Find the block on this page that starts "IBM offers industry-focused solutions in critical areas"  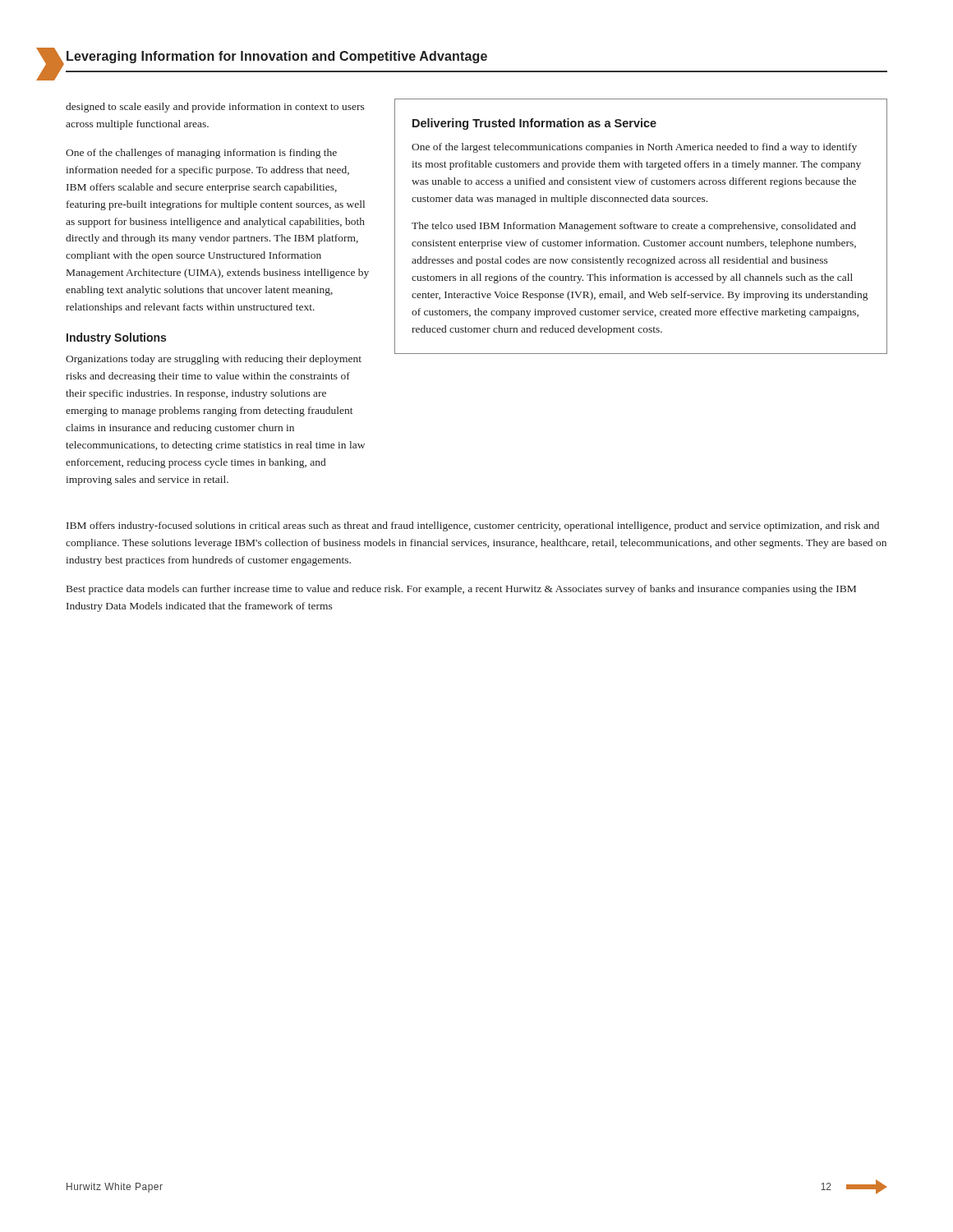pyautogui.click(x=476, y=543)
